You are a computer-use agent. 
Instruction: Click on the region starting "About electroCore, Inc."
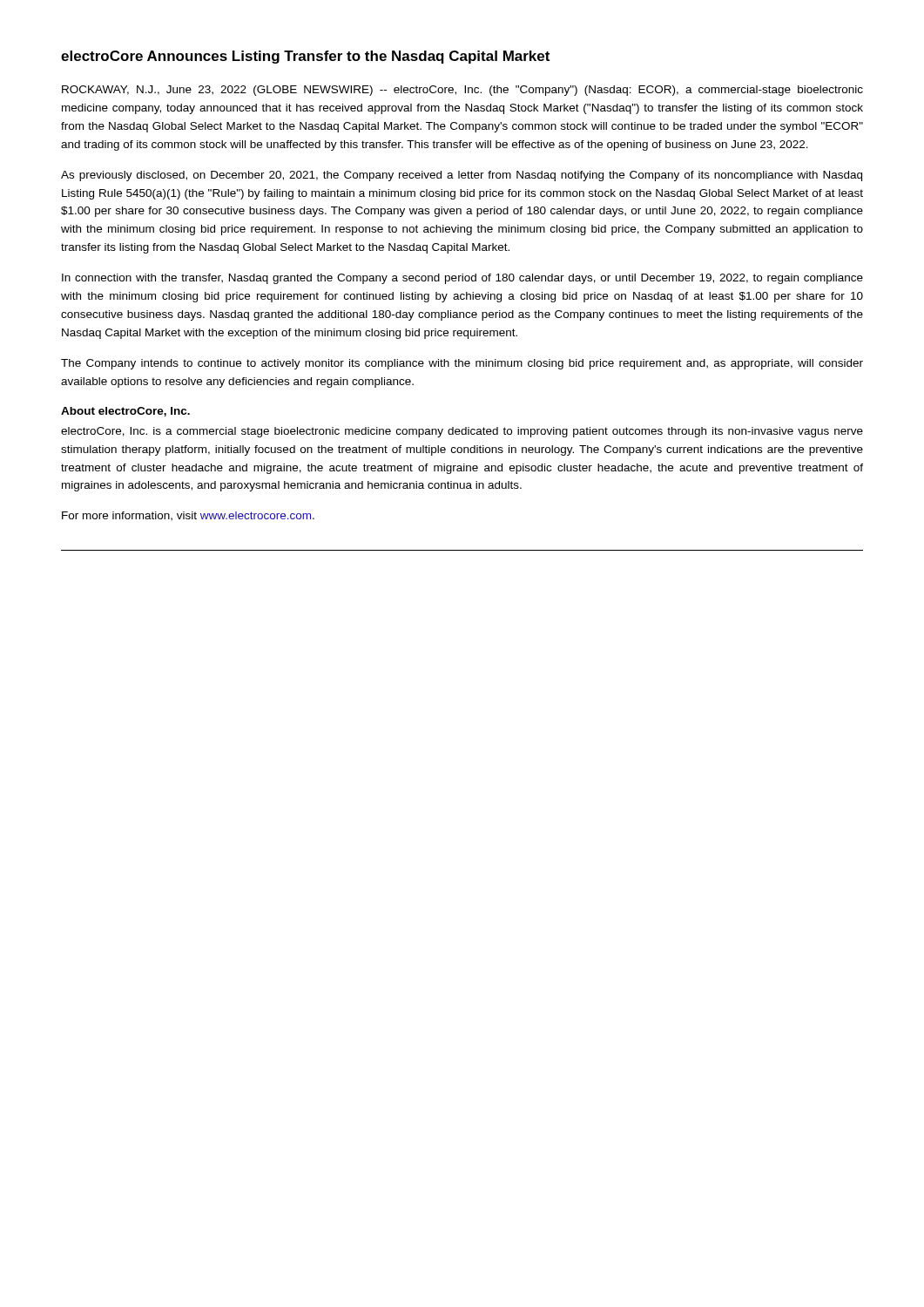(126, 411)
